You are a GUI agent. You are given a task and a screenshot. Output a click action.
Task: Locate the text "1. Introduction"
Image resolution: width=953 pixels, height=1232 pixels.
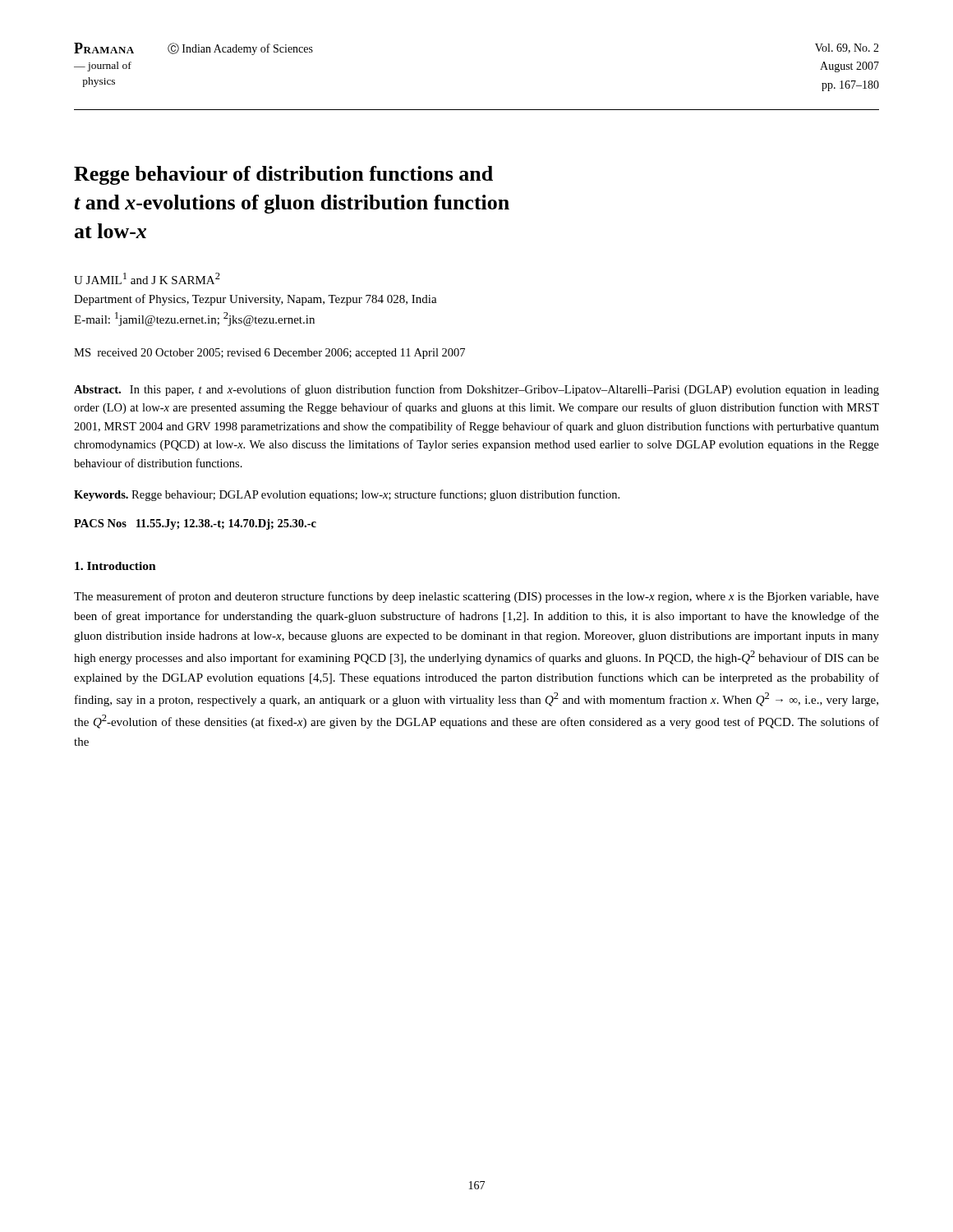pyautogui.click(x=115, y=565)
